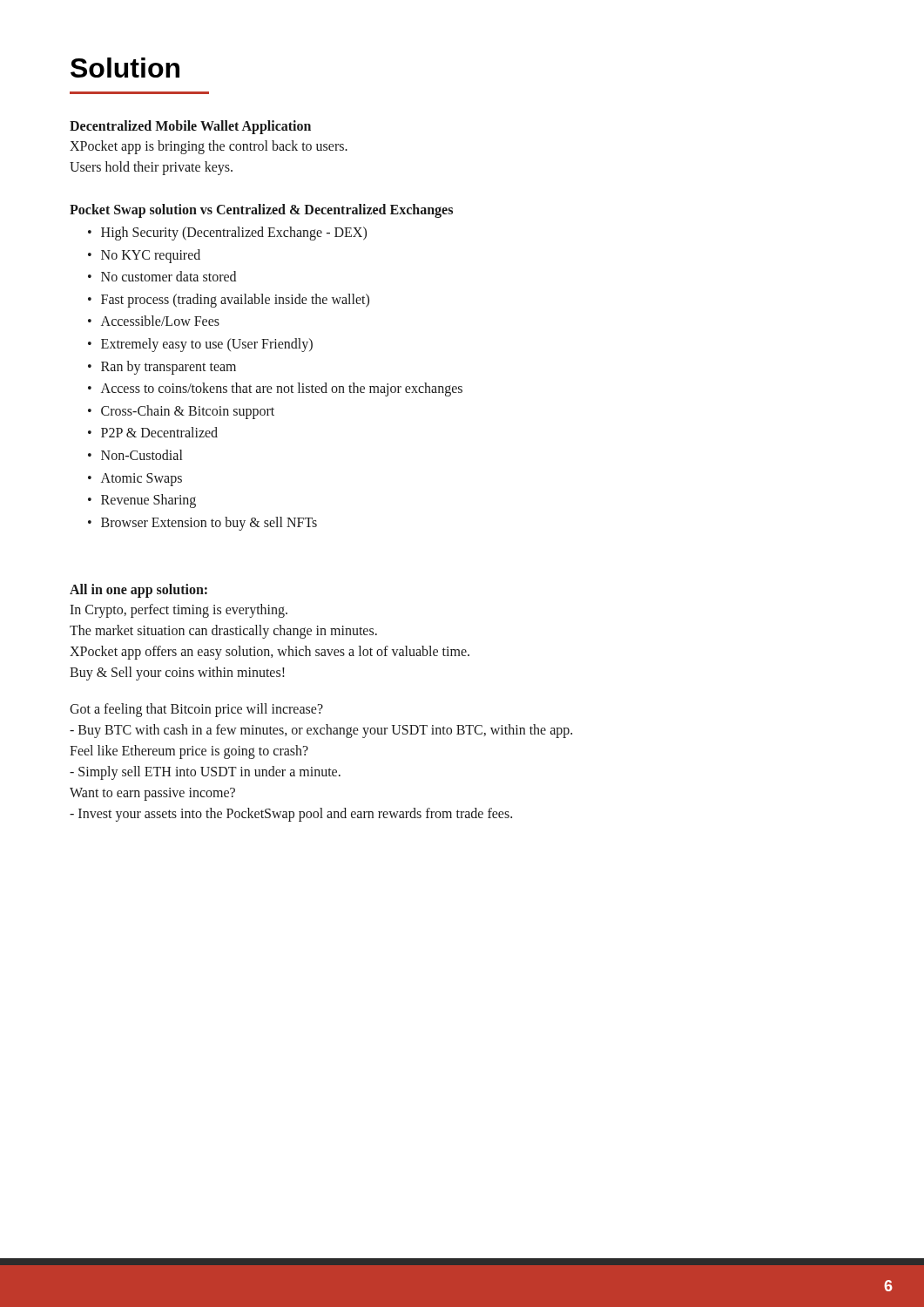Select the list item that reads "•Atomic Swaps"
Image resolution: width=924 pixels, height=1307 pixels.
pos(135,478)
